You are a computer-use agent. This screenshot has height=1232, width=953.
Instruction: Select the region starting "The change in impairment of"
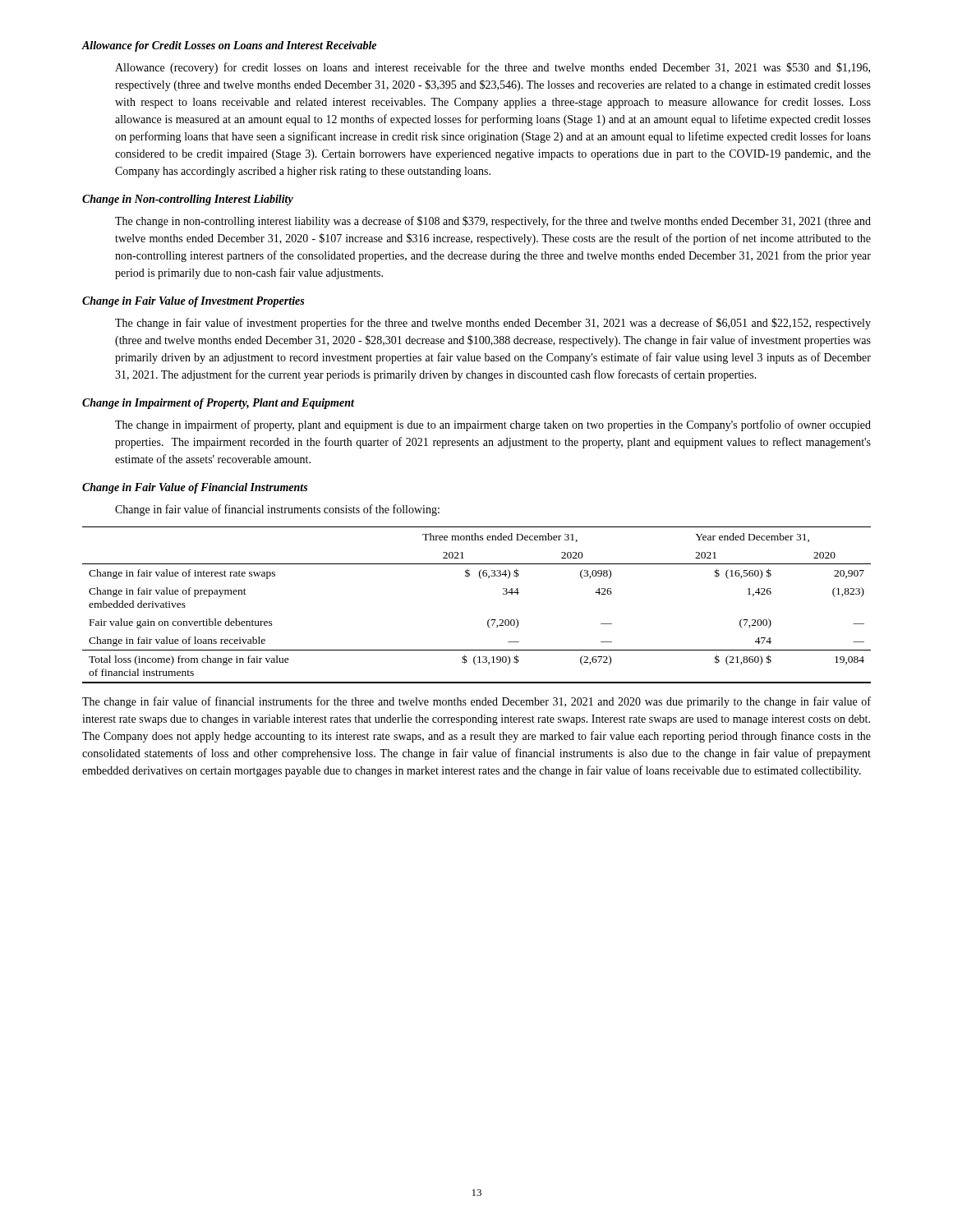[493, 442]
